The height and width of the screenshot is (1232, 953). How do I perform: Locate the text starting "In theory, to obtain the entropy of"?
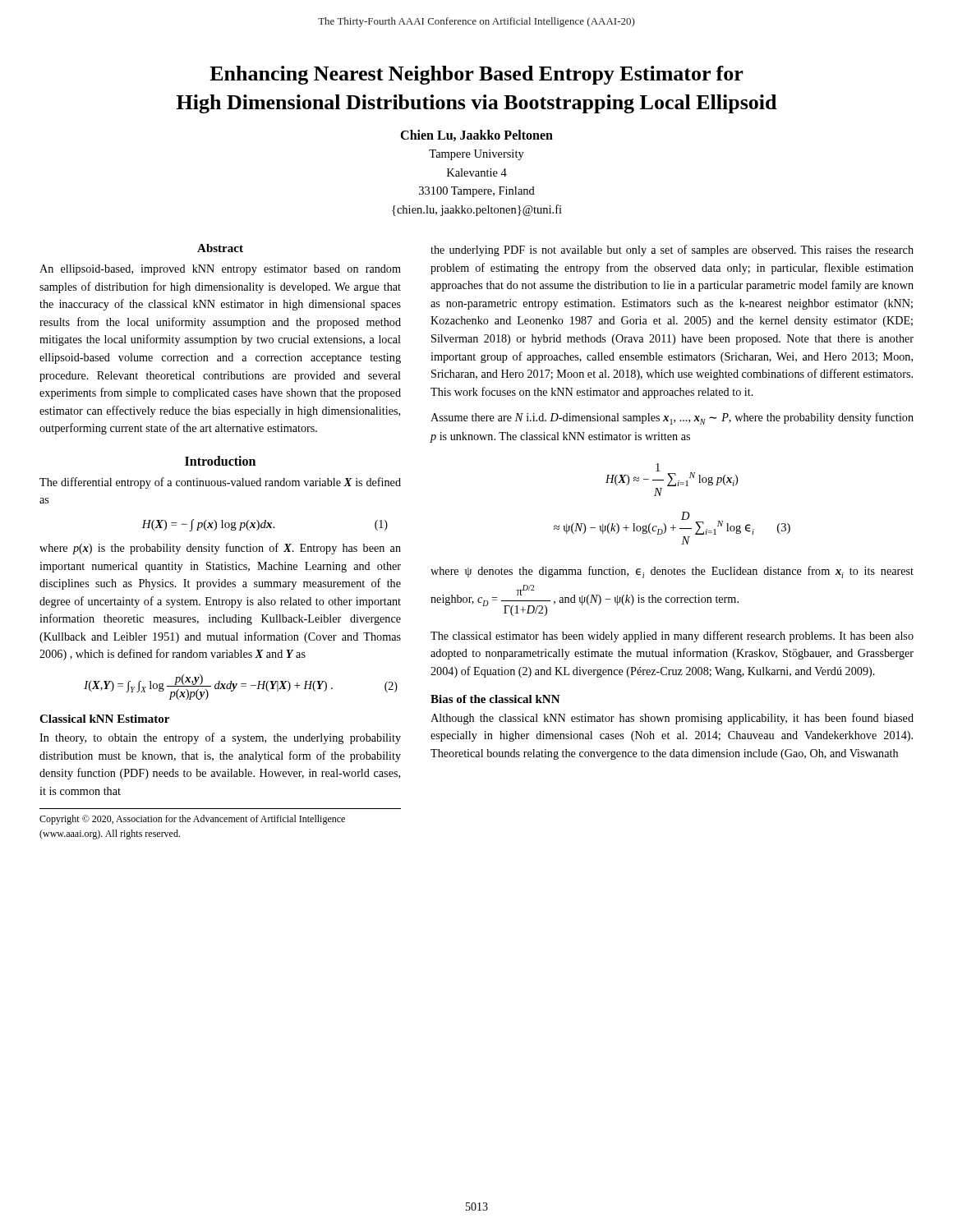(220, 764)
